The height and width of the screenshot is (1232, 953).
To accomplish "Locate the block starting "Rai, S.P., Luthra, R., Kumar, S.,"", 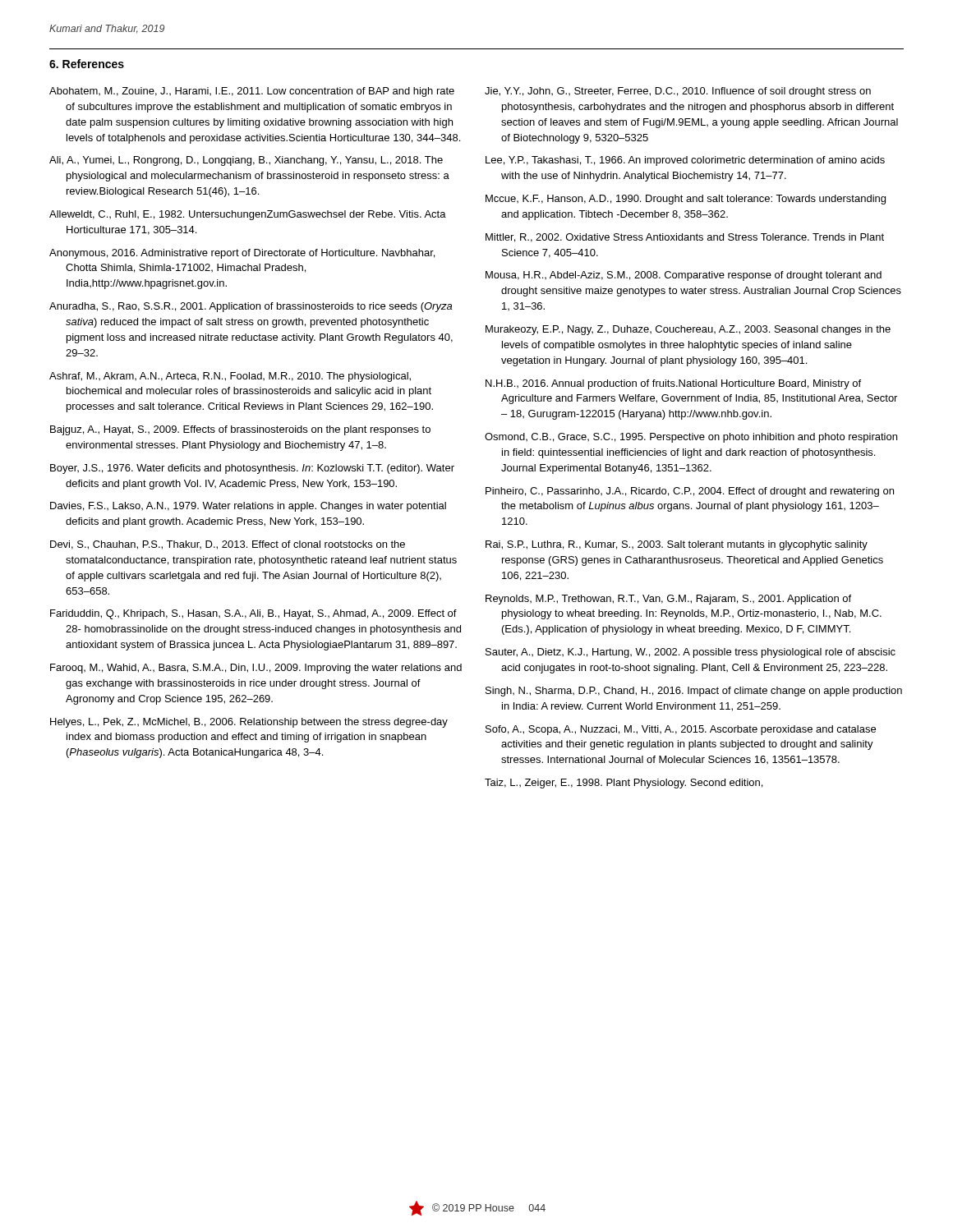I will 694,560.
